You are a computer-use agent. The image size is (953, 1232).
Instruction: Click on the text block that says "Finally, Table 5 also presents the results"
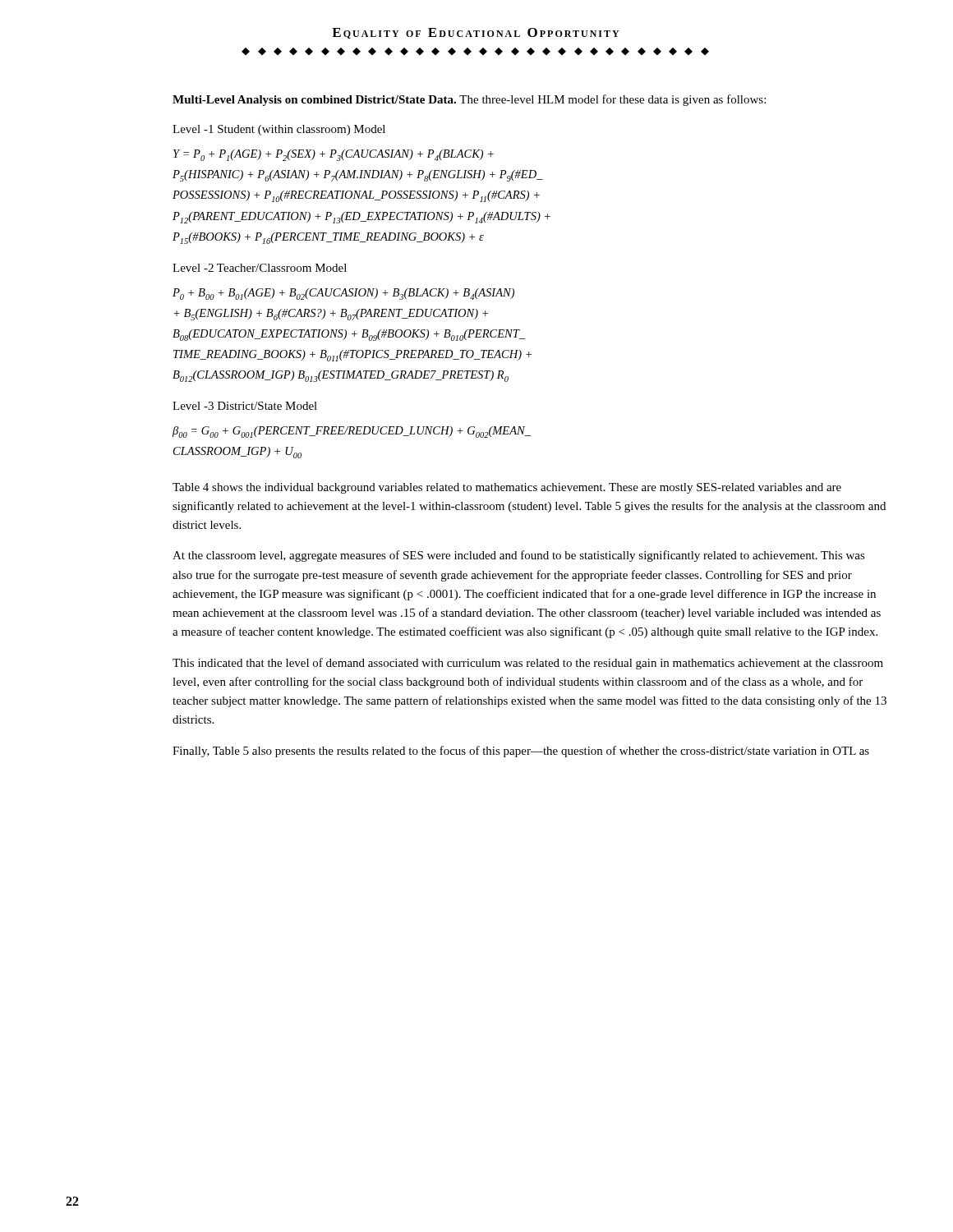[x=521, y=750]
